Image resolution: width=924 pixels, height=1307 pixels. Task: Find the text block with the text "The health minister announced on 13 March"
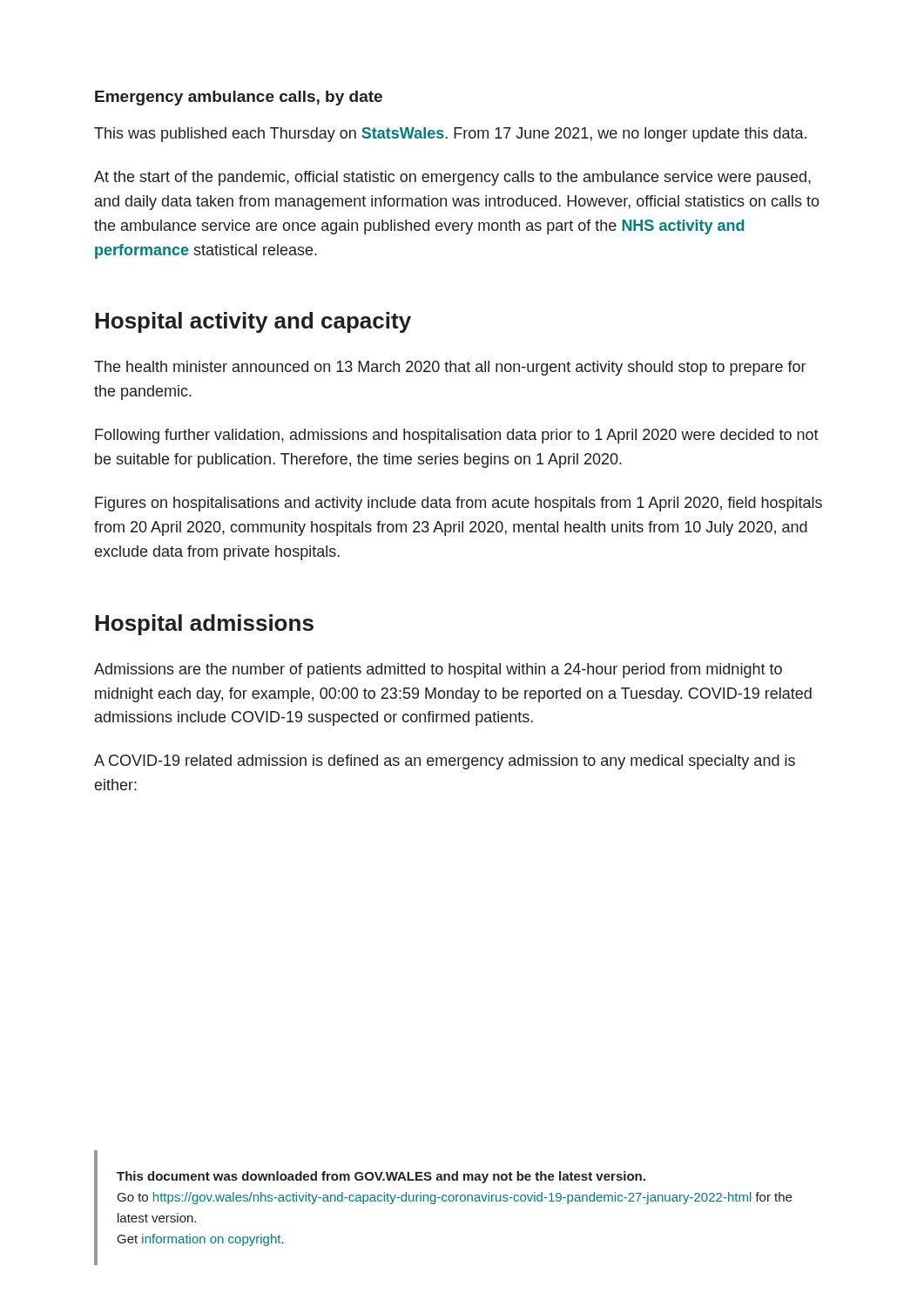[x=450, y=379]
